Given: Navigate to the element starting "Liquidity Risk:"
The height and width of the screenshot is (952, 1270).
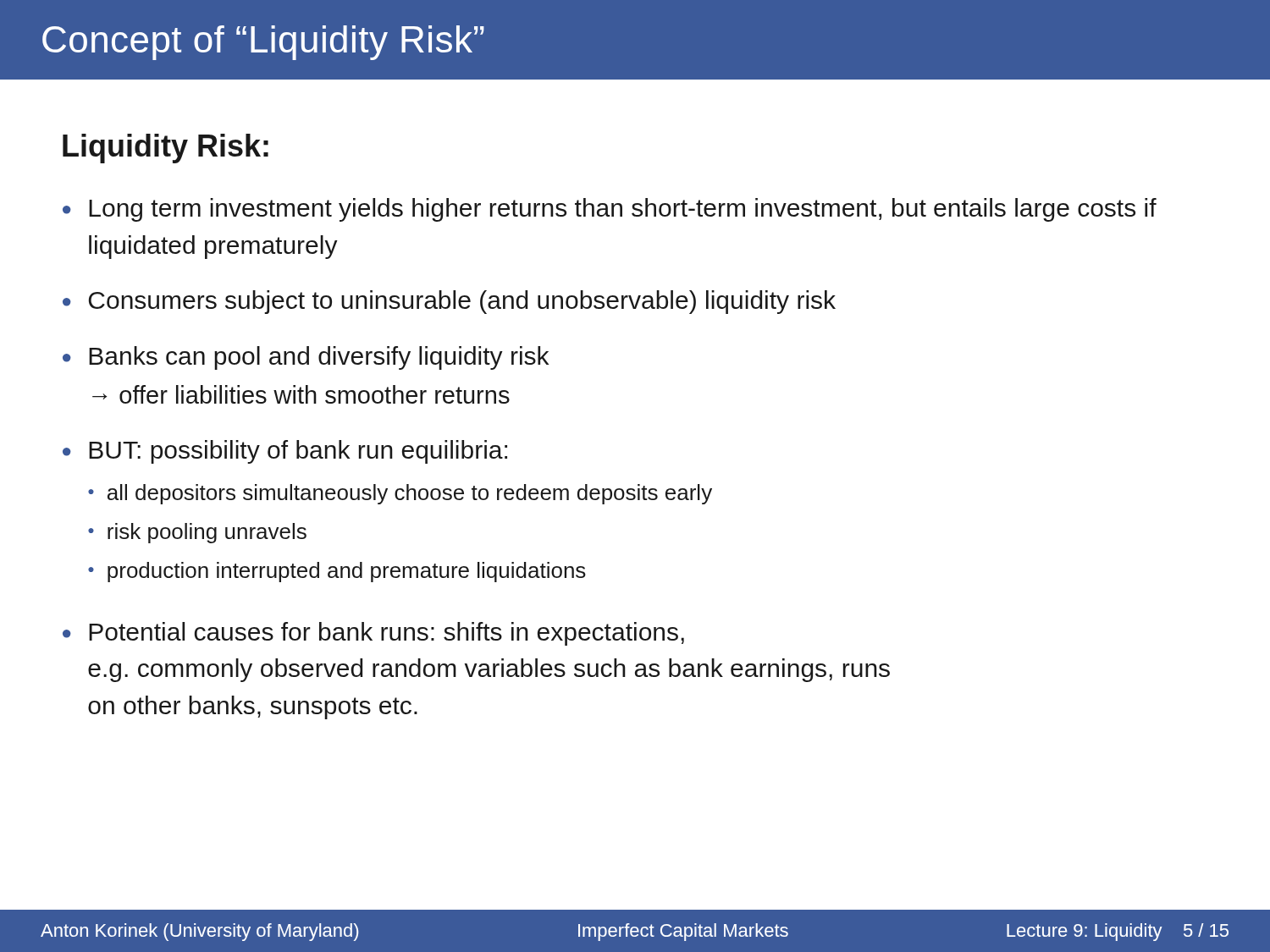Looking at the screenshot, I should (x=166, y=146).
